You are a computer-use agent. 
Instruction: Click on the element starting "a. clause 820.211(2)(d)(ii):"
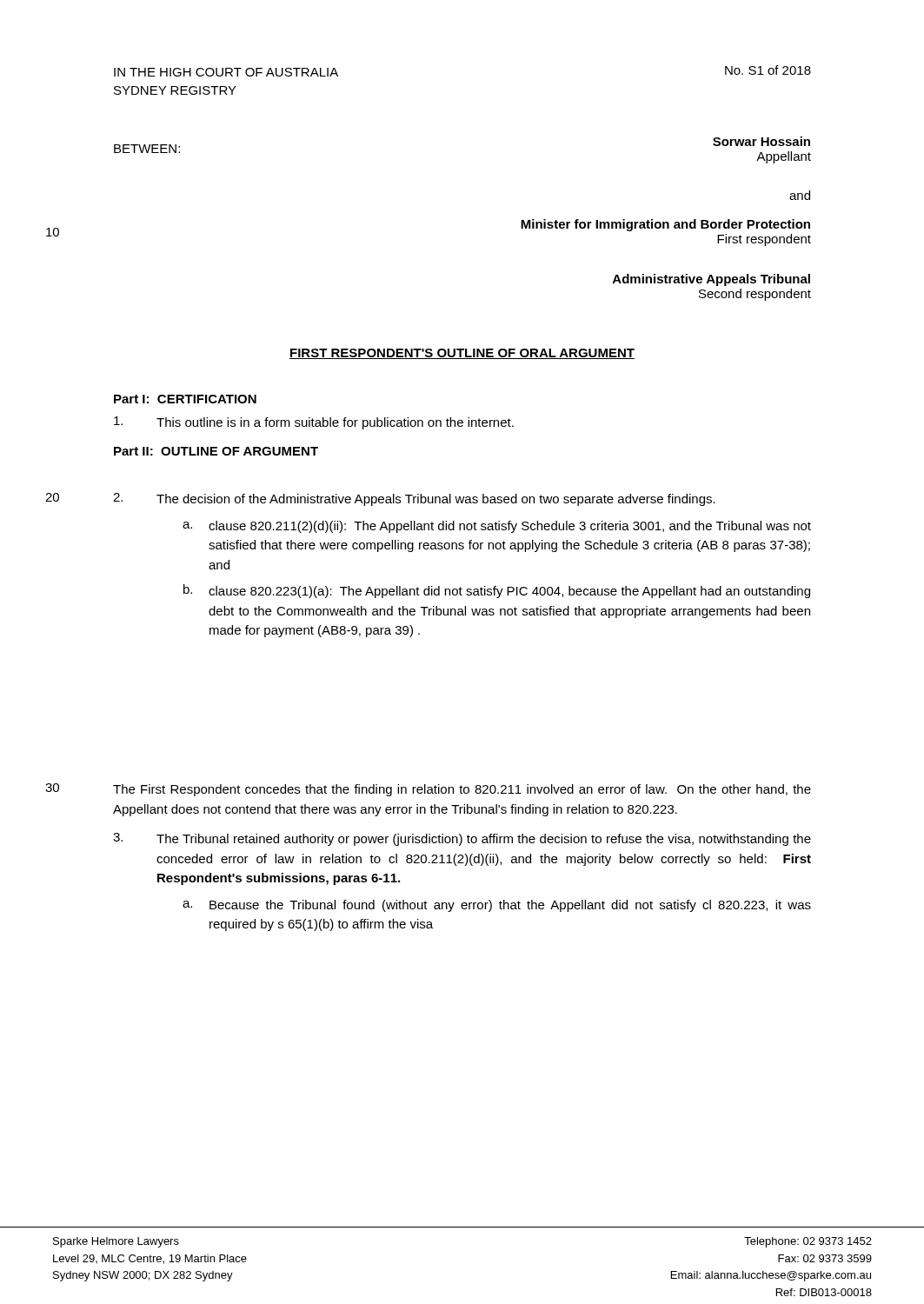pyautogui.click(x=497, y=545)
